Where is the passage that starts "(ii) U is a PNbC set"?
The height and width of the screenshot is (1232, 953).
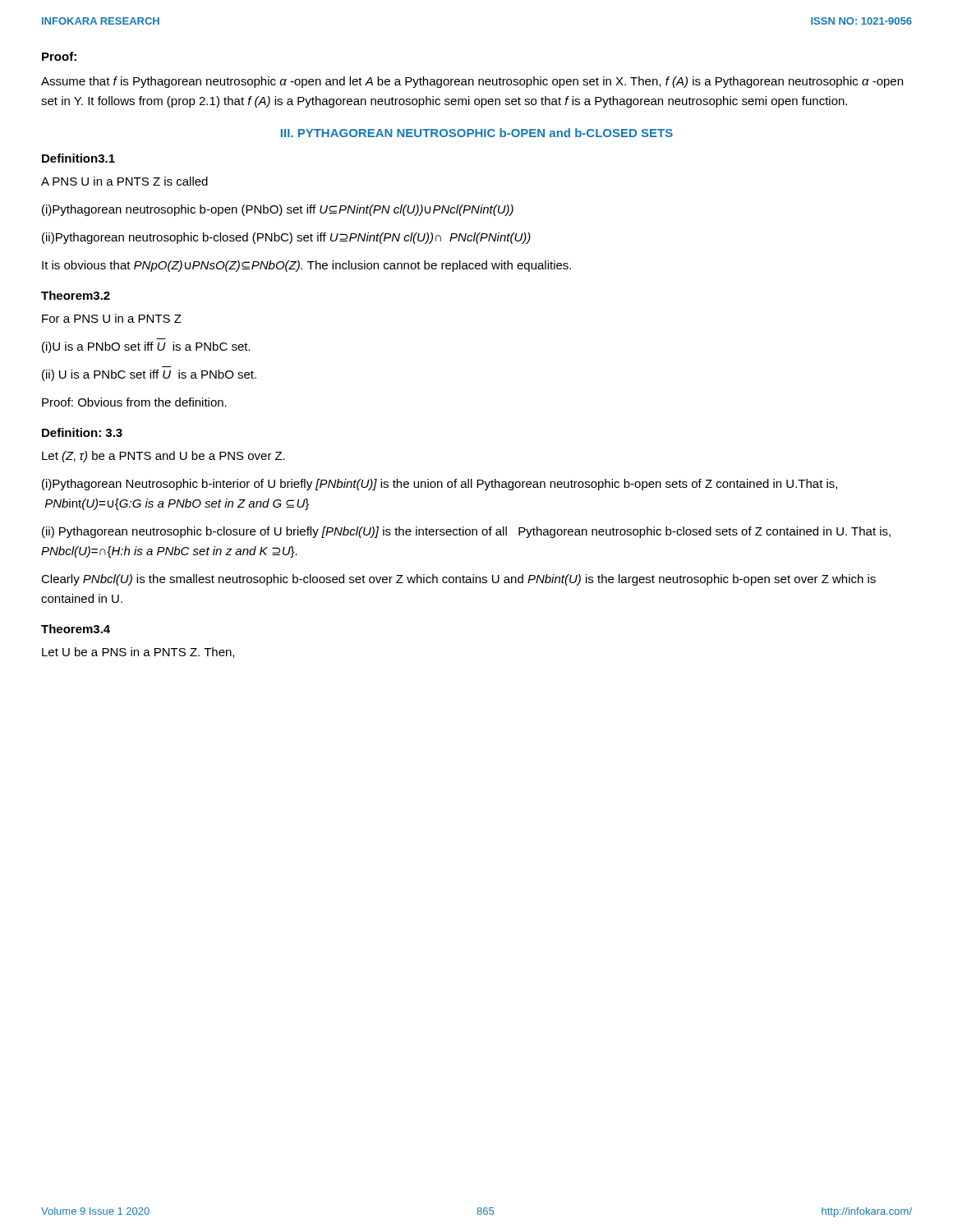click(149, 374)
